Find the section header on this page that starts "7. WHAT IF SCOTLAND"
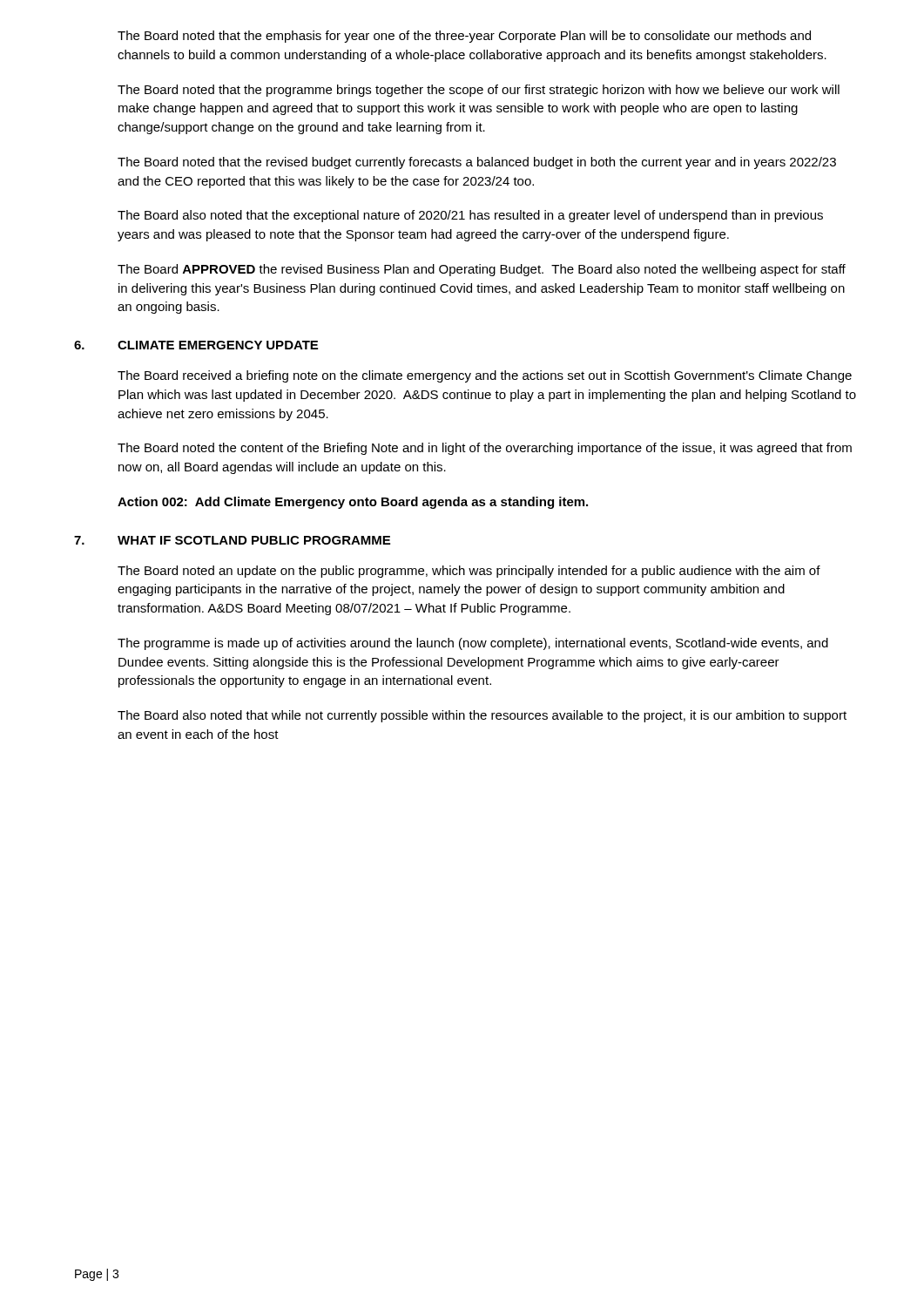Screen dimensions: 1307x924 pyautogui.click(x=232, y=540)
